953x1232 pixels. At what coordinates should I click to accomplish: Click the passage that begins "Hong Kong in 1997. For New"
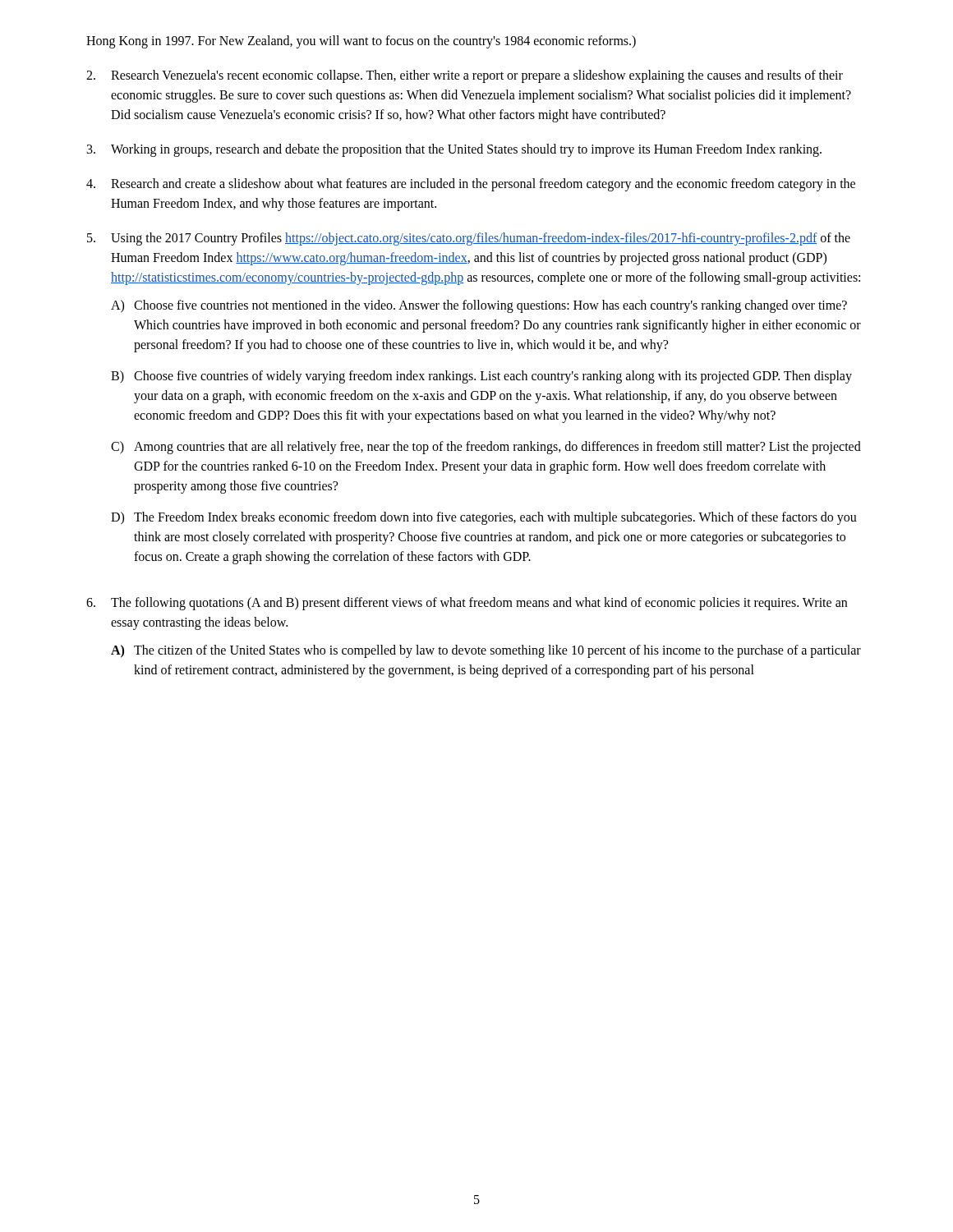(x=361, y=41)
